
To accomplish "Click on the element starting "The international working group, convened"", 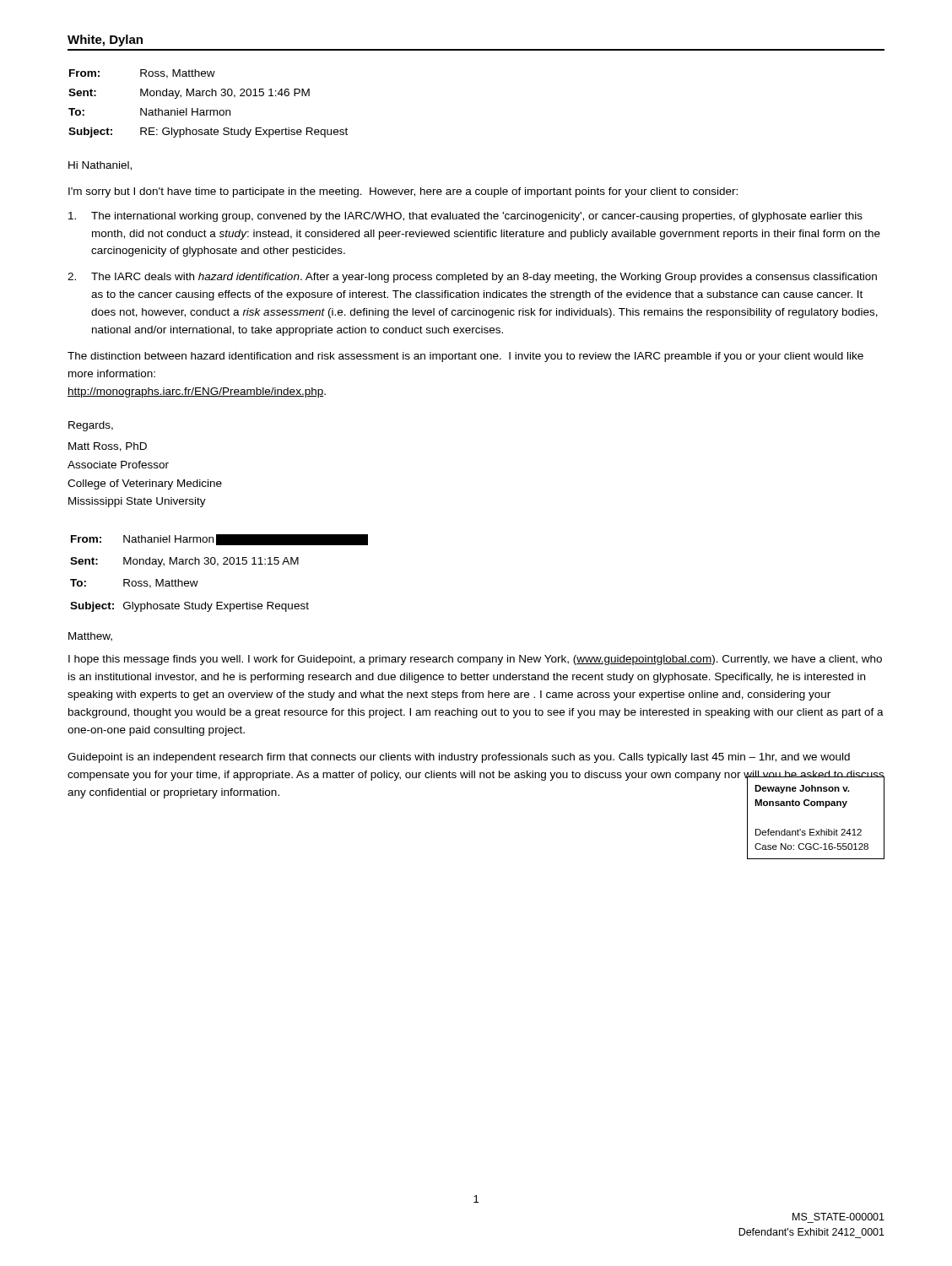I will (476, 234).
